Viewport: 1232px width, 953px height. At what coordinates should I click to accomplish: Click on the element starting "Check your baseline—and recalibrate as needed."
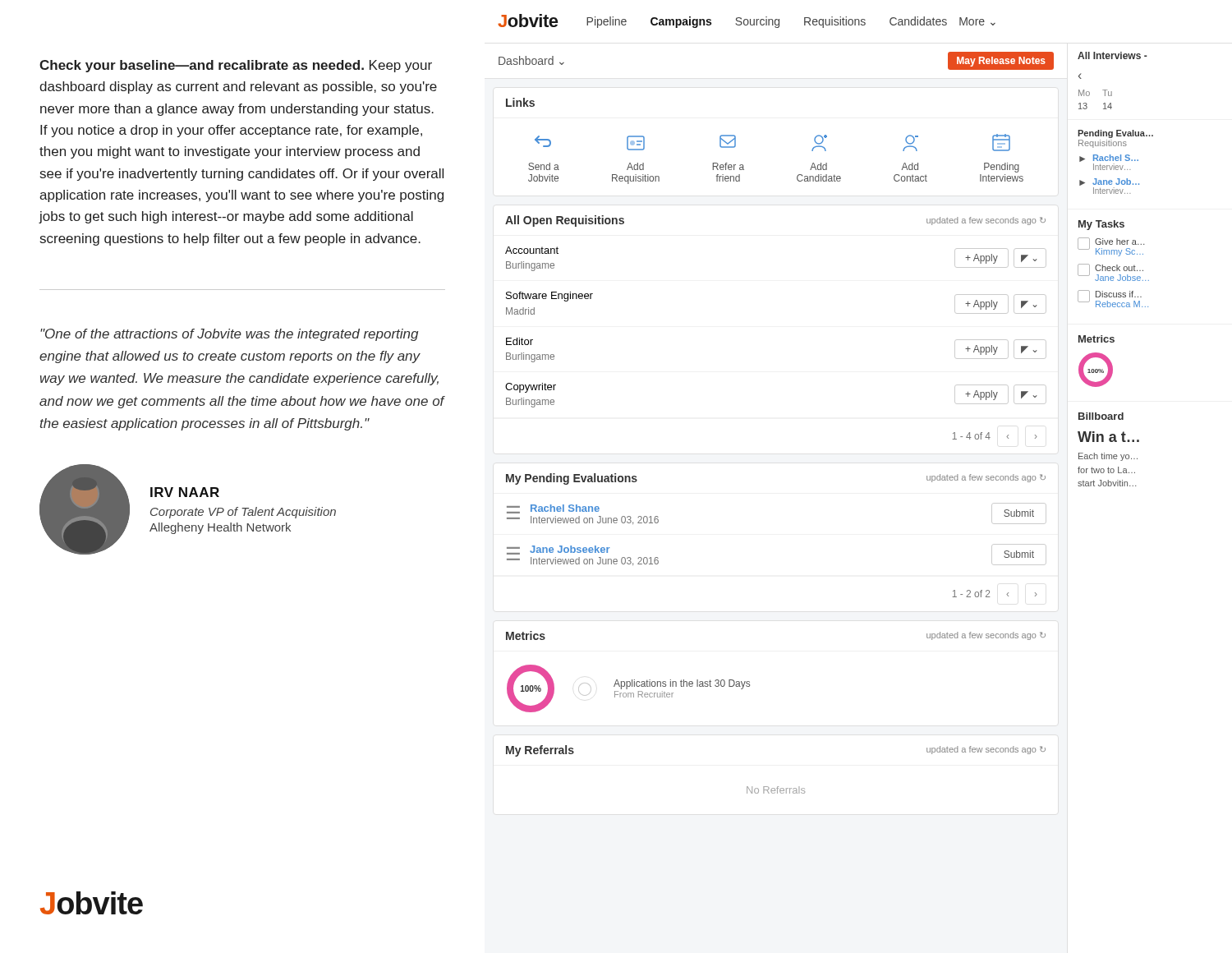pos(242,152)
